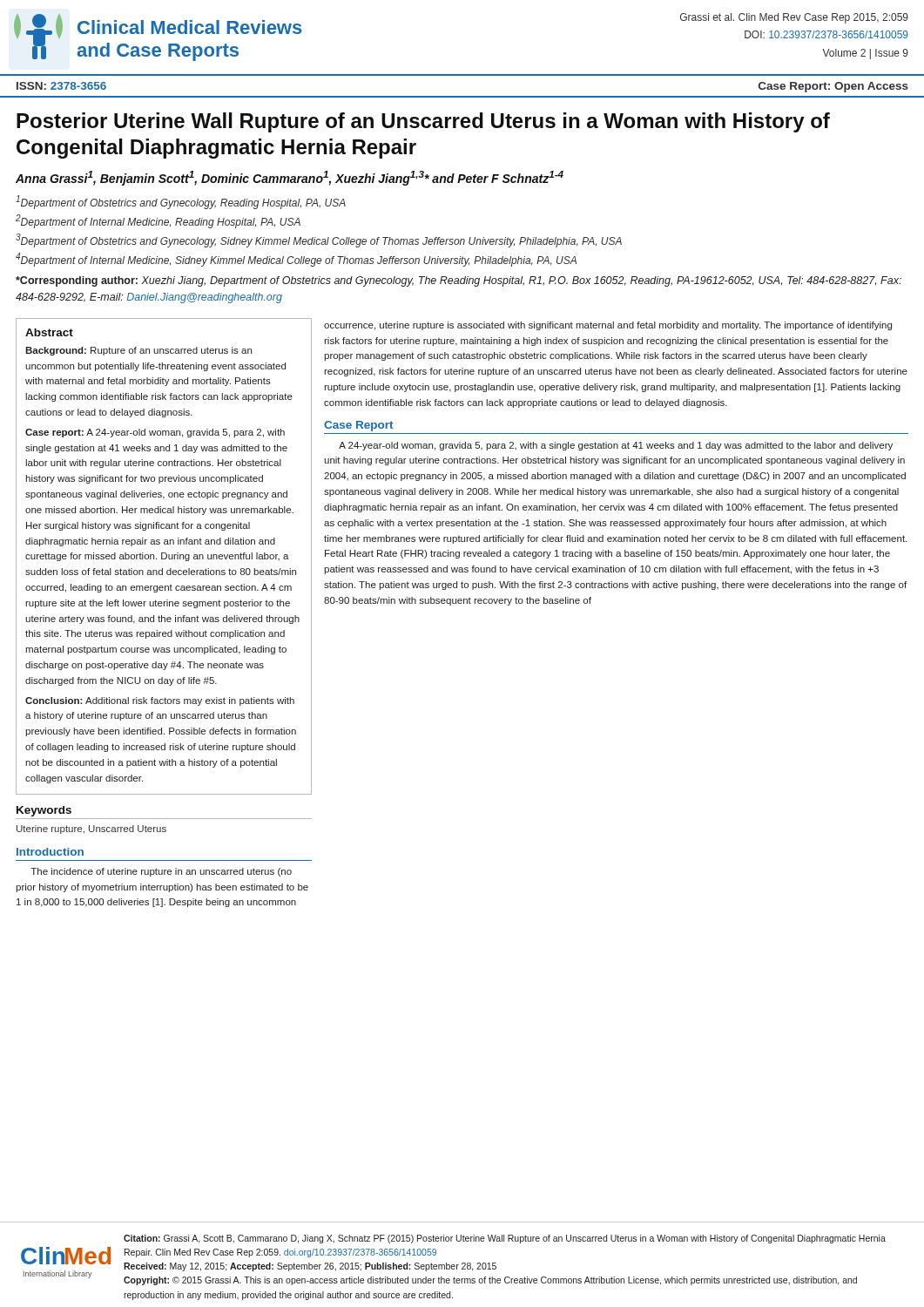Find the block on this page that starts "Corresponding author: Xuezhi Jiang, Department of Obstetrics and"
Screen dimensions: 1307x924
coord(459,289)
